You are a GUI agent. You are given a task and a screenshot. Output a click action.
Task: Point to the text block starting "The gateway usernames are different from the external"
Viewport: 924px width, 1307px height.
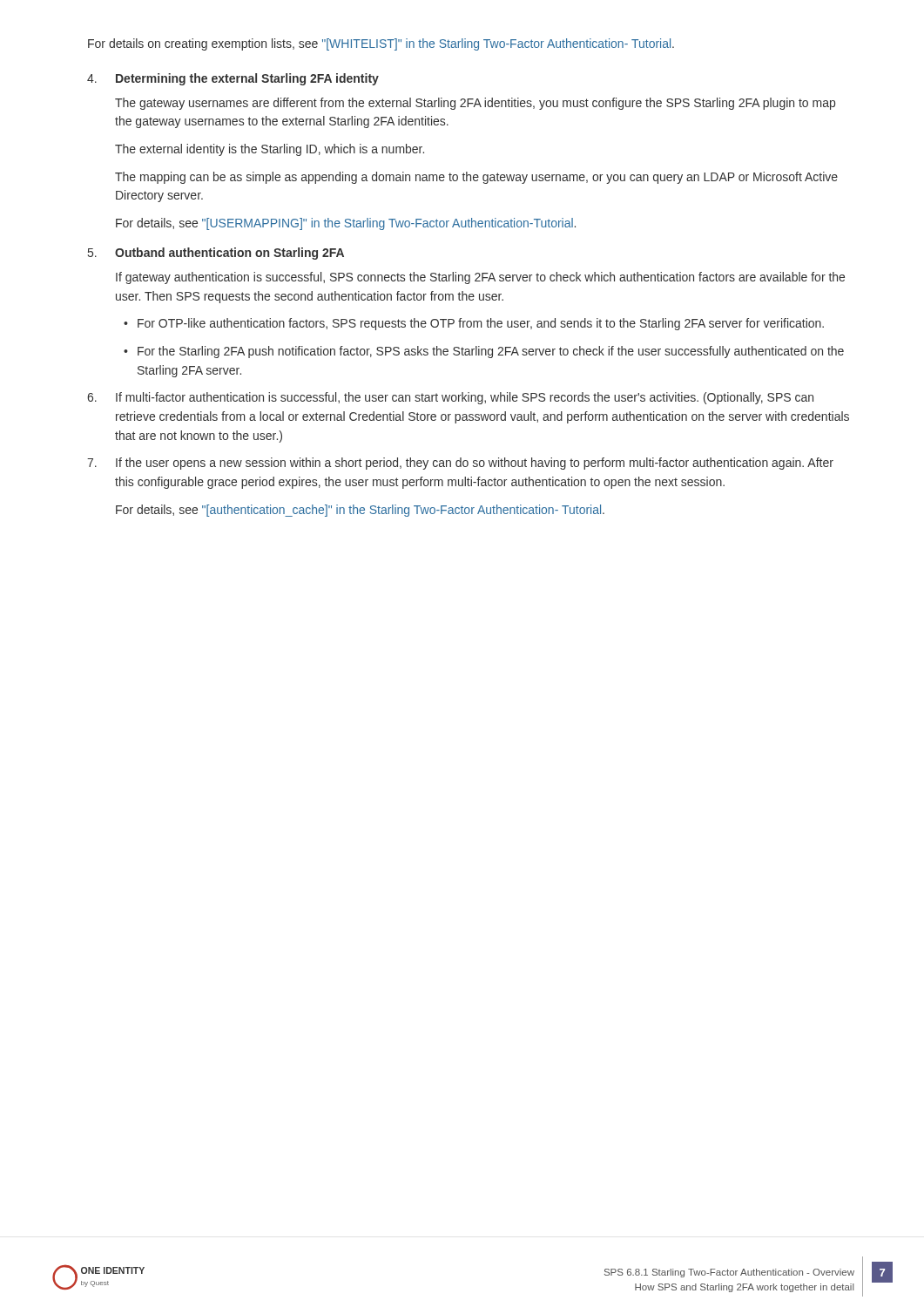tap(475, 112)
